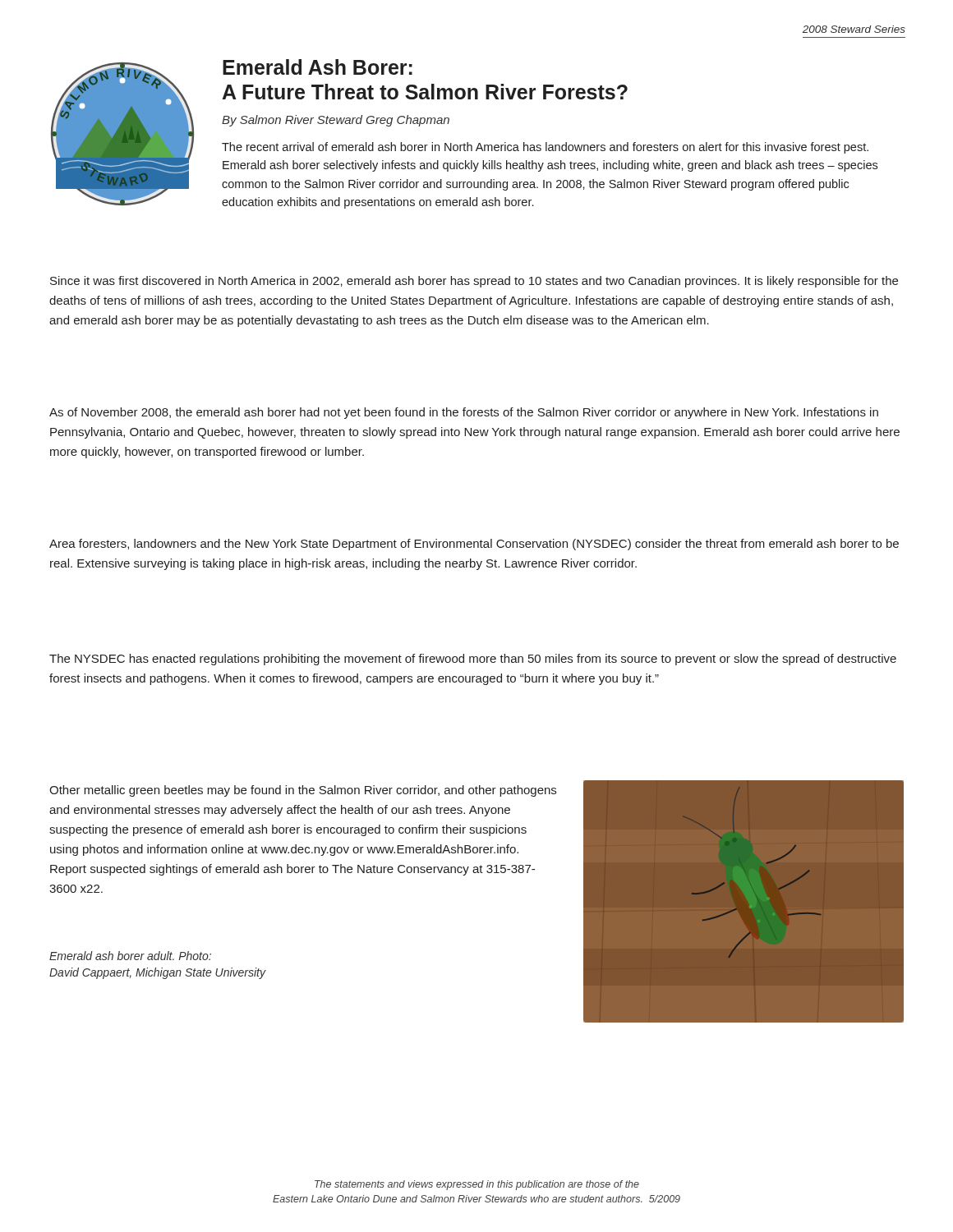953x1232 pixels.
Task: Point to the block beginning "Other metallic green beetles may be"
Action: click(304, 882)
